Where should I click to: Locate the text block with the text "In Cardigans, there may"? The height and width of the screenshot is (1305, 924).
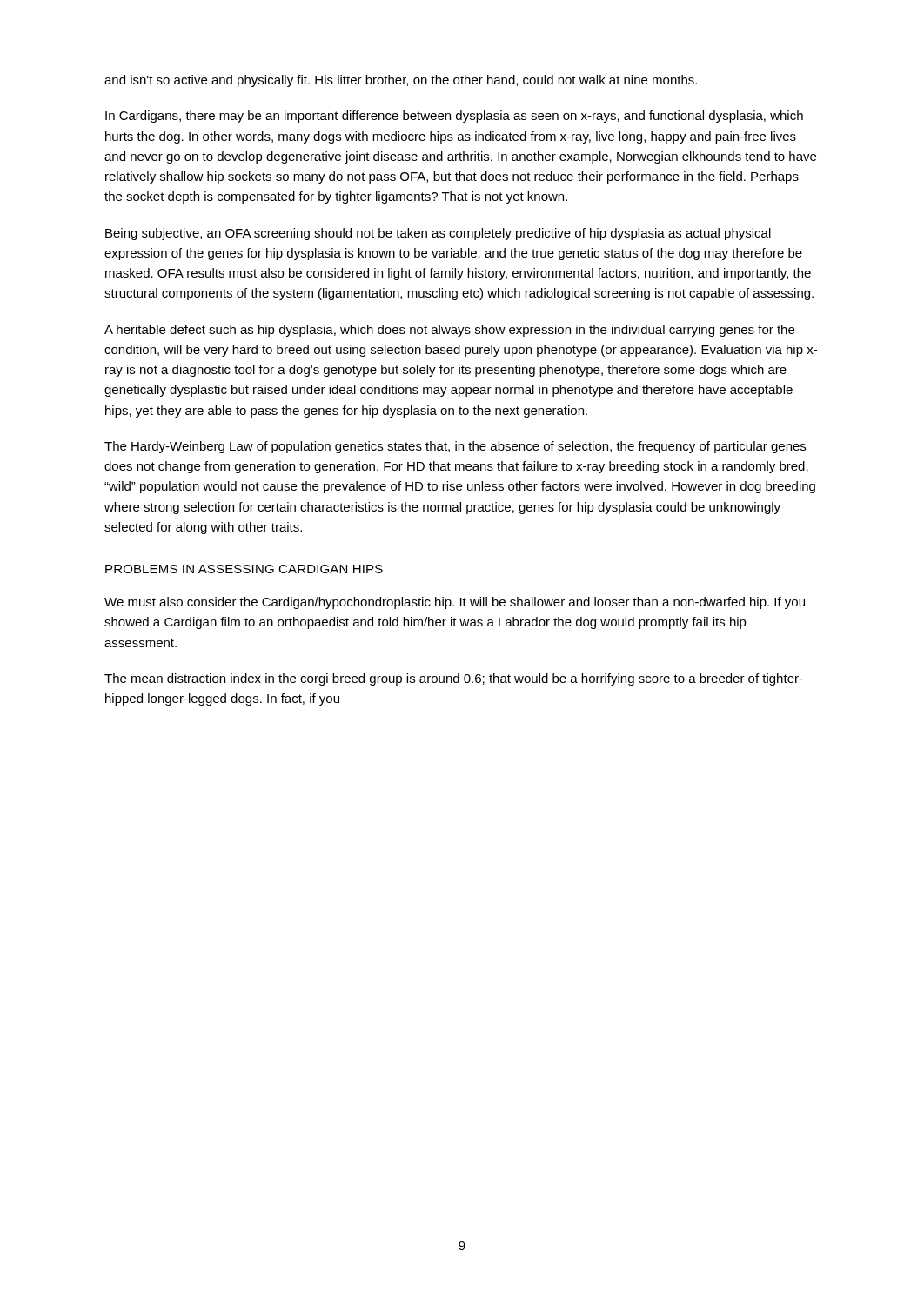coord(461,156)
